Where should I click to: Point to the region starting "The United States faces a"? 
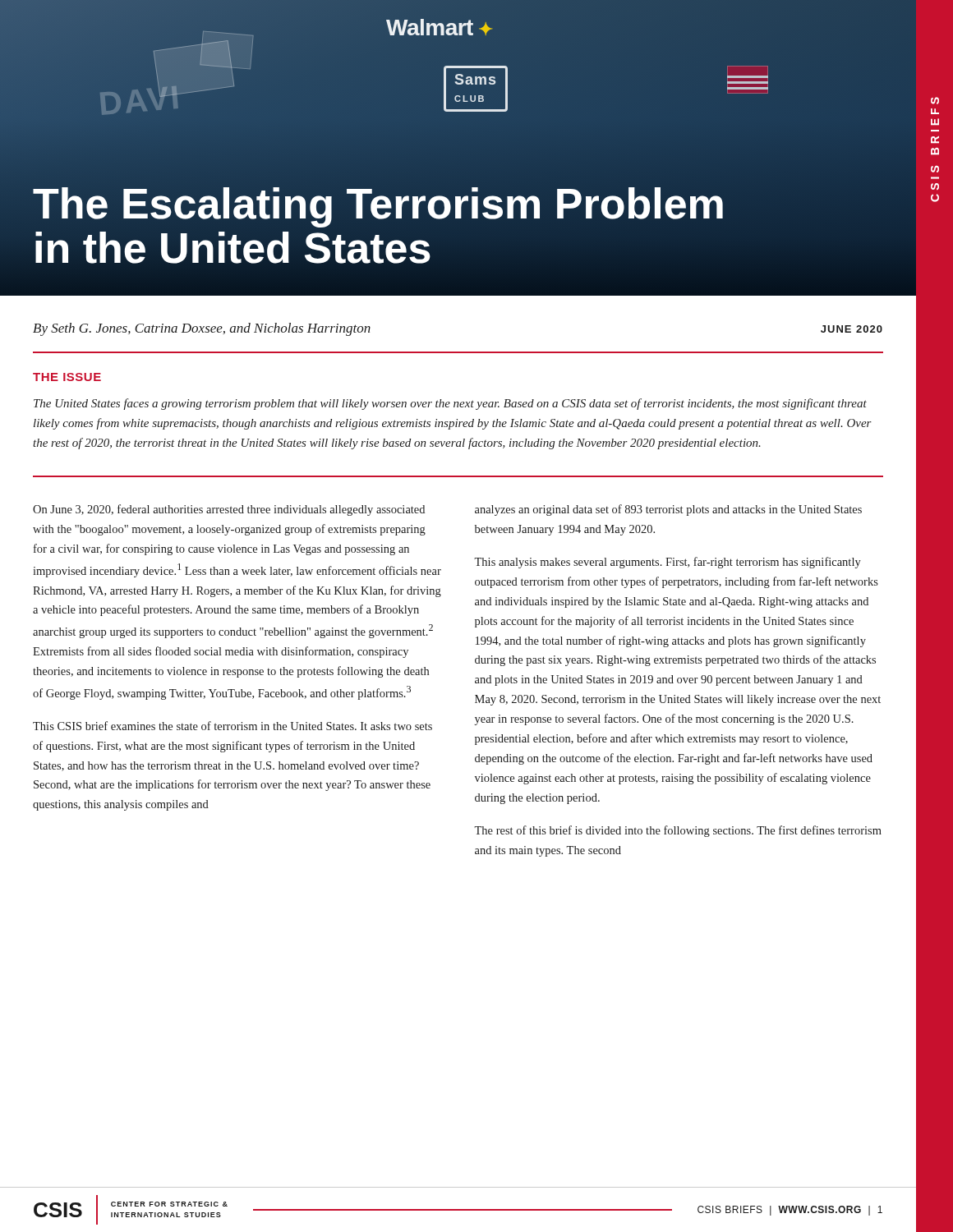(x=452, y=423)
